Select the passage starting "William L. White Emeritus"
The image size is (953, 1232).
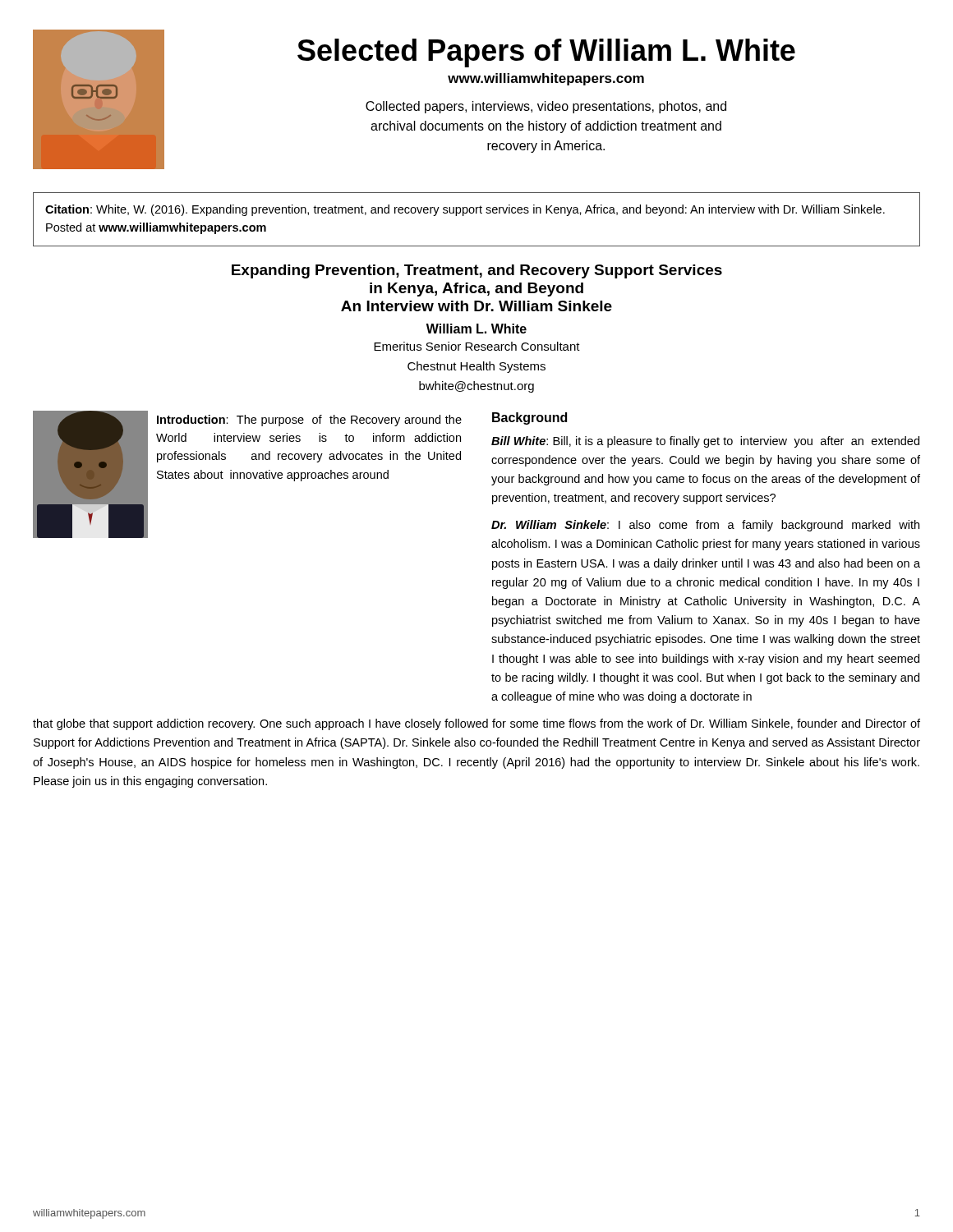(x=476, y=359)
